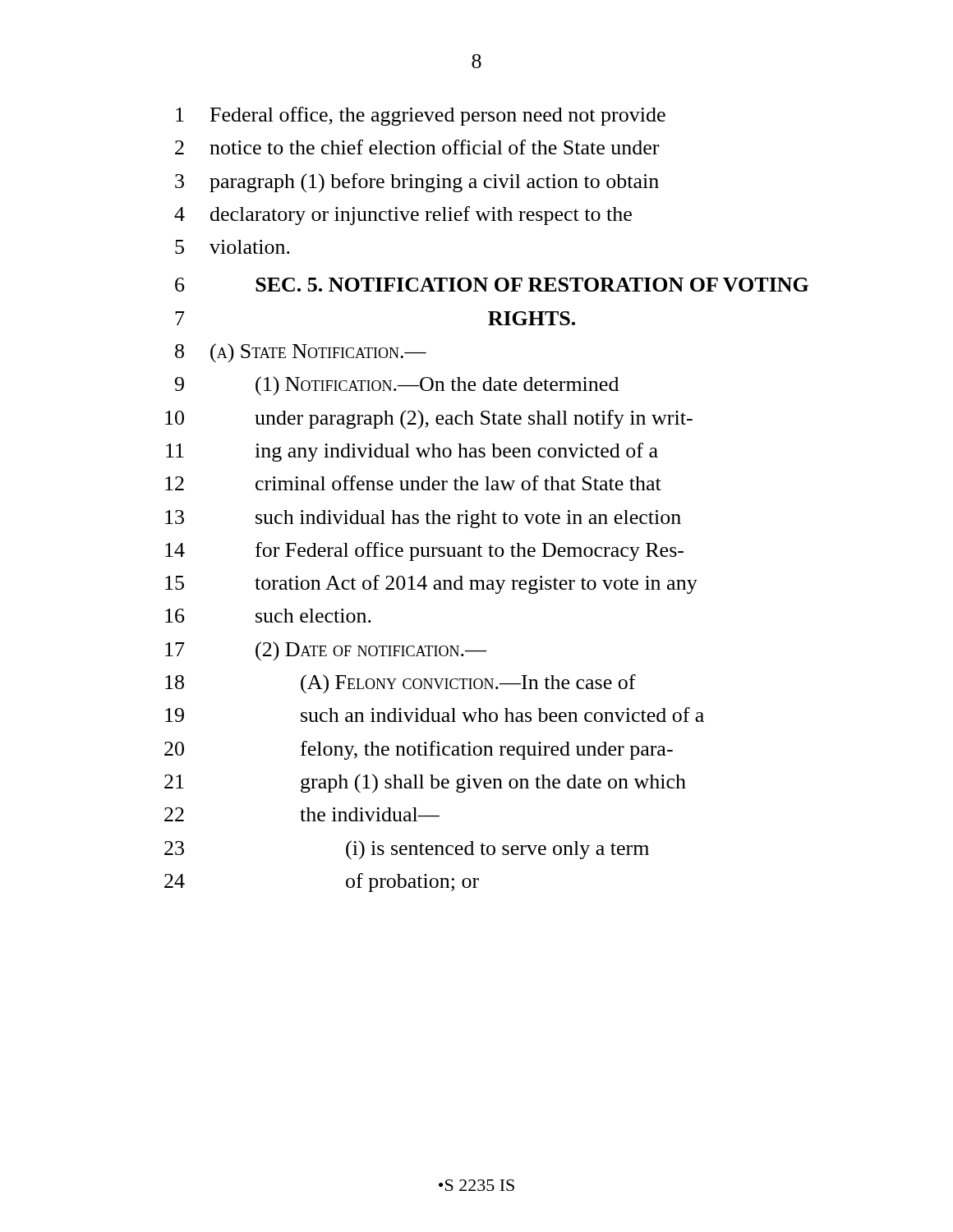
Task: Locate the text block starting "18 (A) Felony"
Action: (493, 683)
